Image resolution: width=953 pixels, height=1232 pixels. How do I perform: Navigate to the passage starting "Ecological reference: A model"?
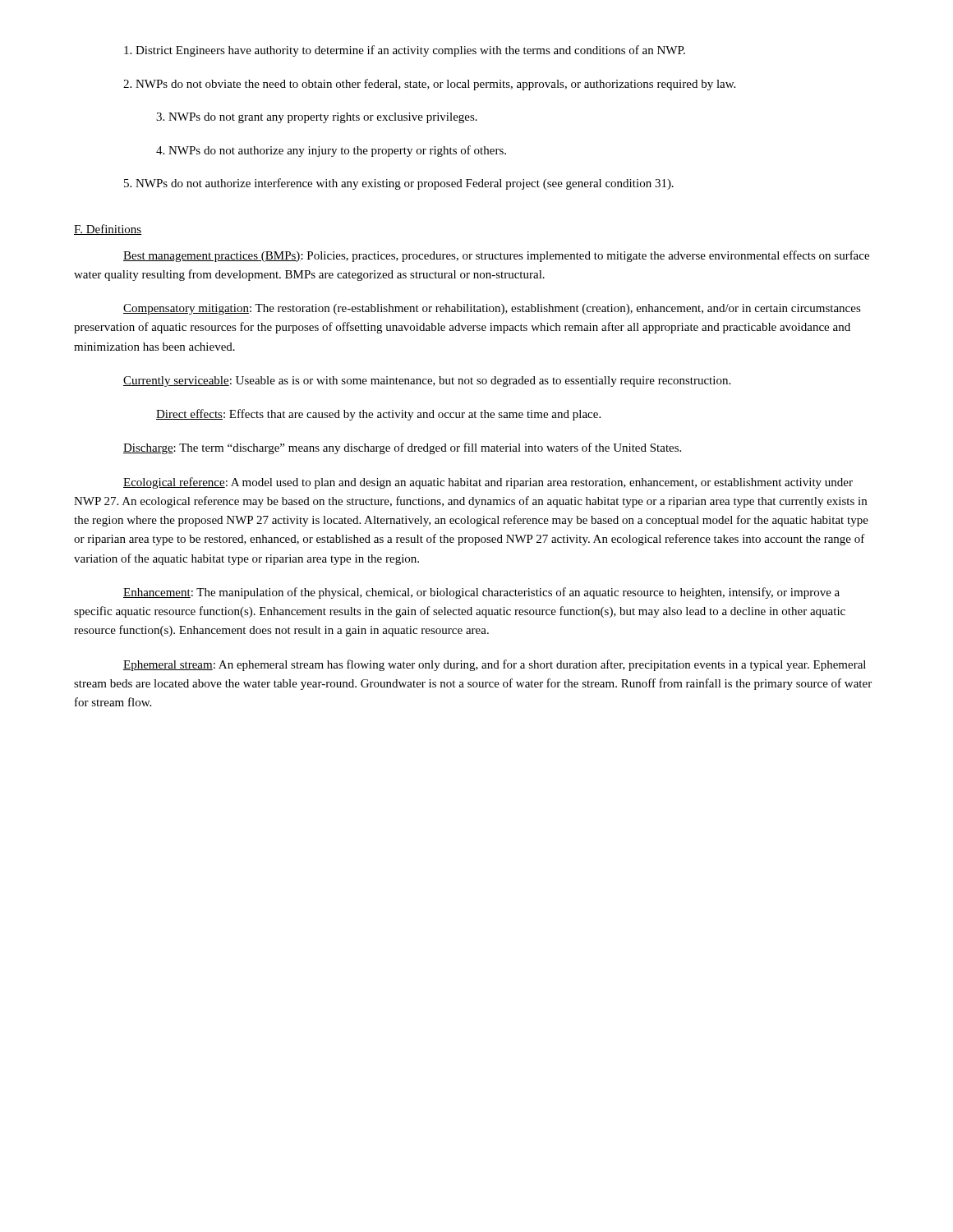pos(471,520)
